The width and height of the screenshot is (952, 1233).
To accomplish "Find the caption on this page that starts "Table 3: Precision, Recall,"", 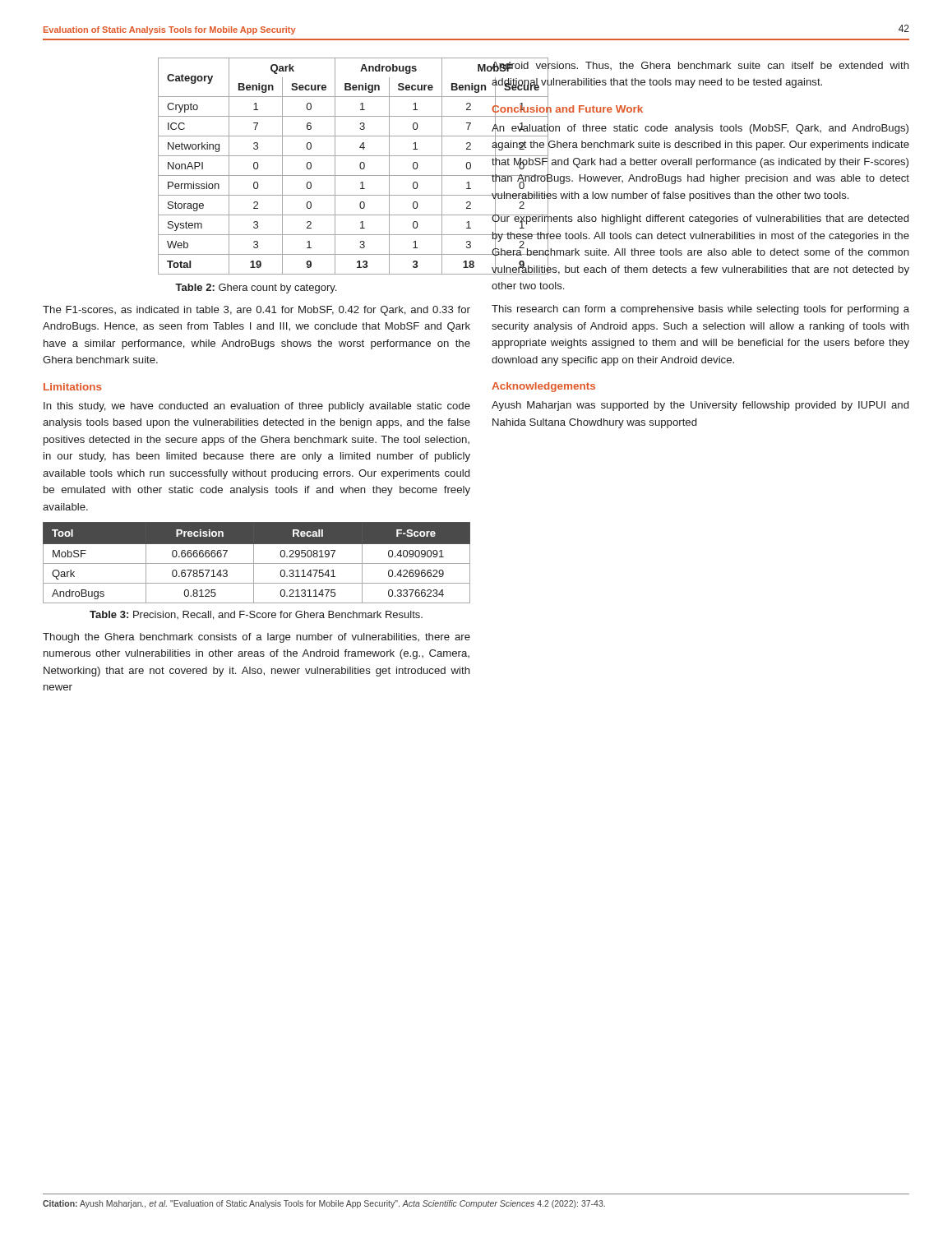I will click(x=257, y=614).
